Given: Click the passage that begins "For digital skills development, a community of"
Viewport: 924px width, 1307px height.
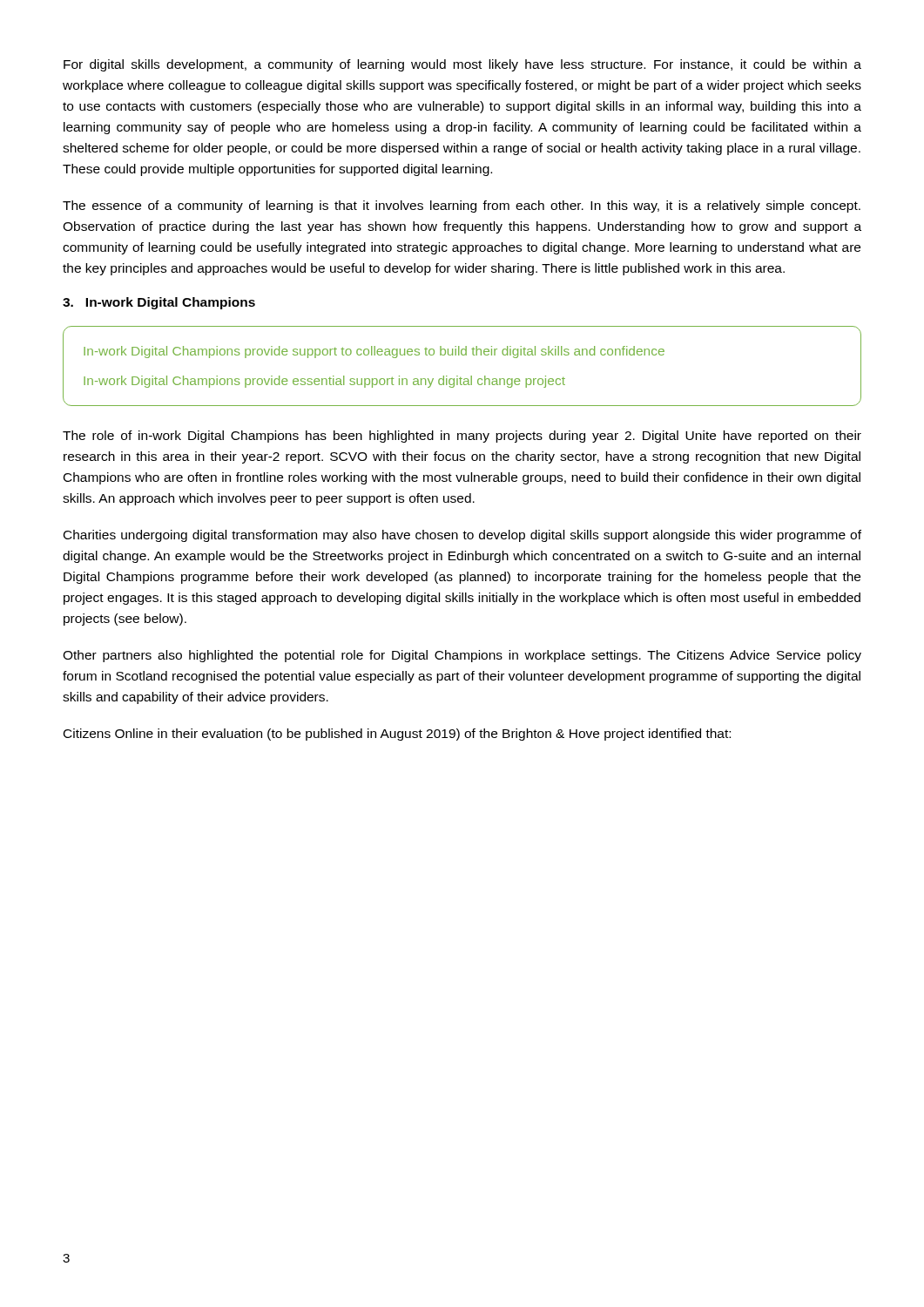Looking at the screenshot, I should pyautogui.click(x=462, y=116).
